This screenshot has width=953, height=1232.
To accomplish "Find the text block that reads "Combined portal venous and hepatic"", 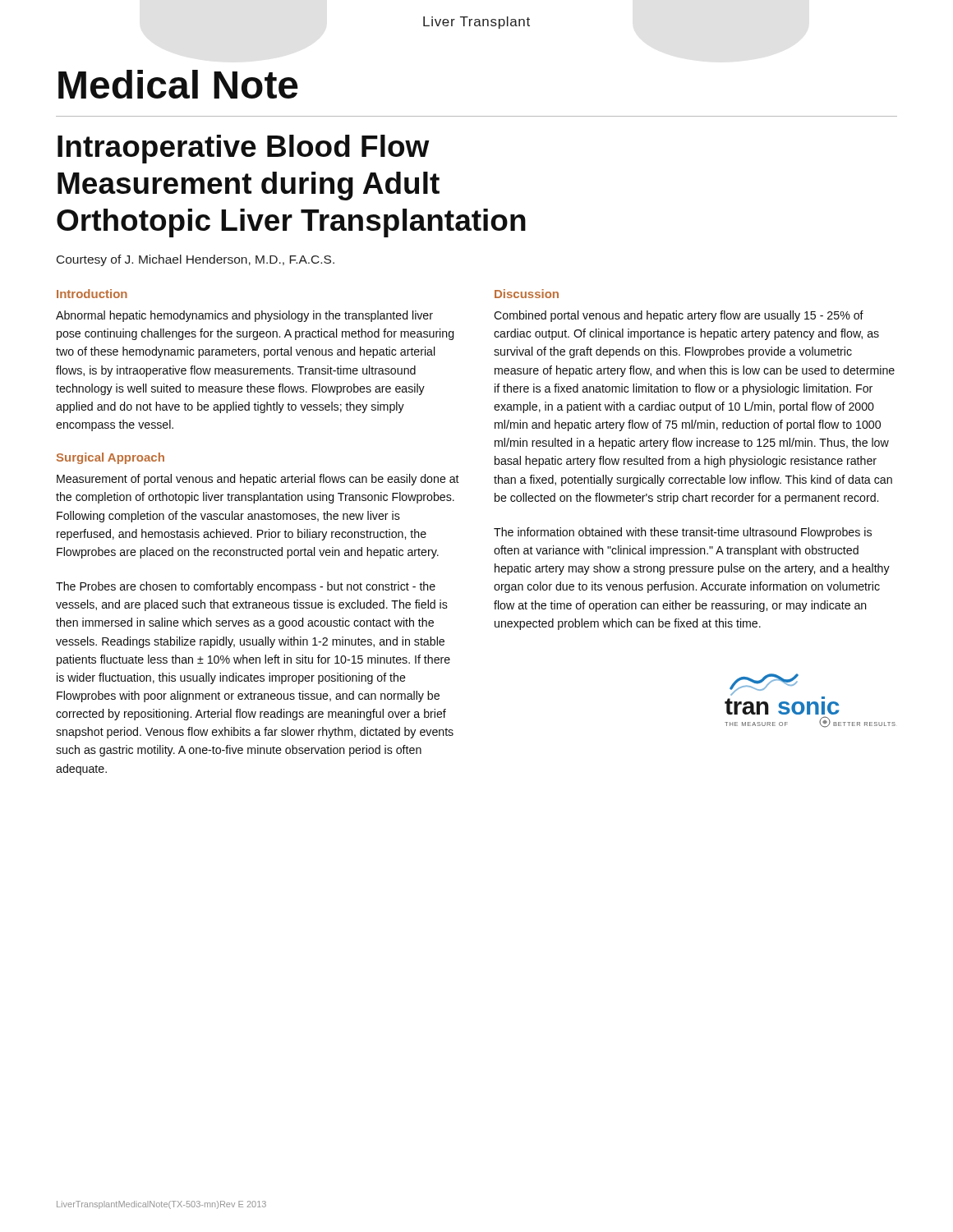I will (x=694, y=407).
